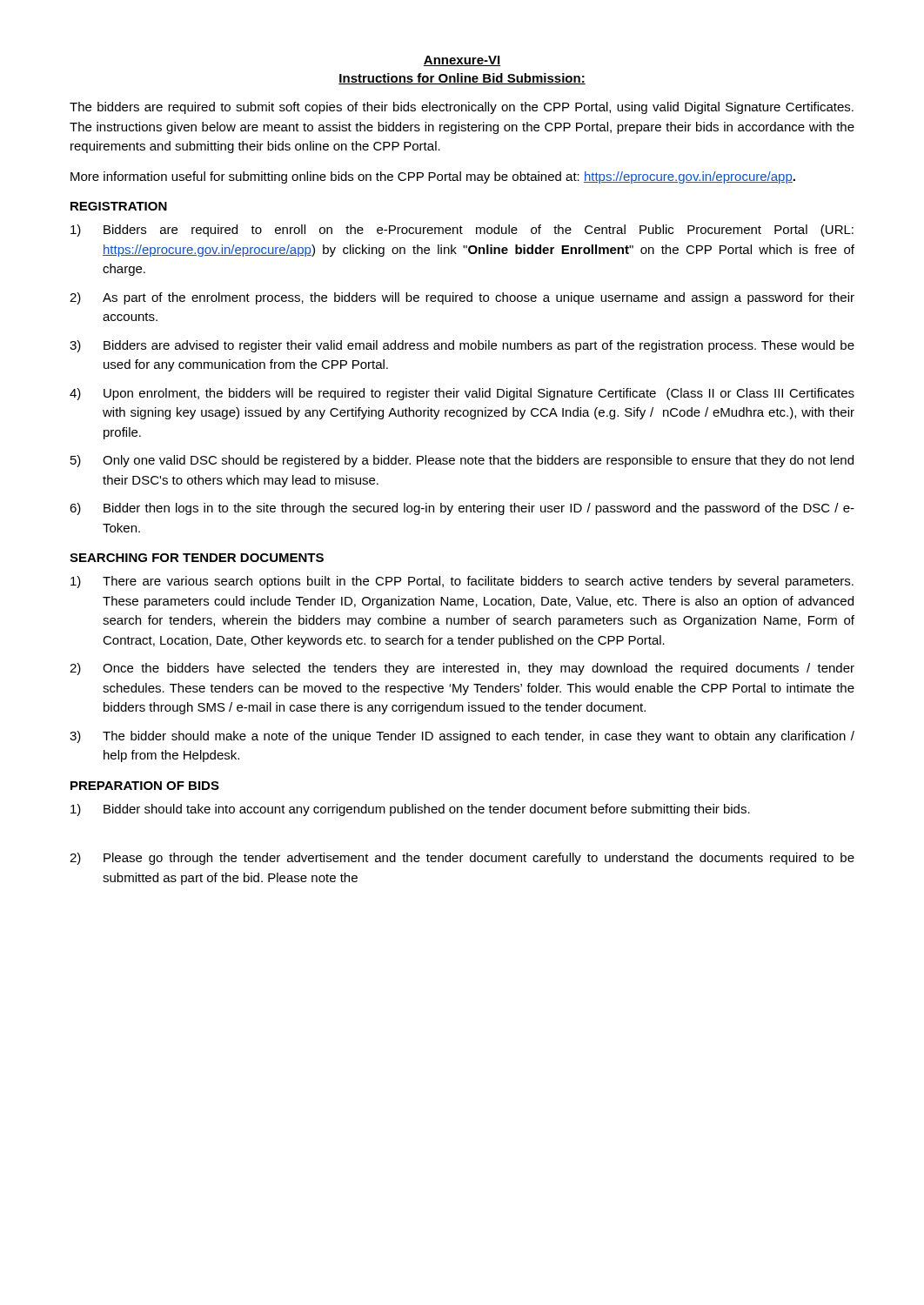The height and width of the screenshot is (1305, 924).
Task: Find the list item with the text "2) Please go"
Action: [462, 868]
